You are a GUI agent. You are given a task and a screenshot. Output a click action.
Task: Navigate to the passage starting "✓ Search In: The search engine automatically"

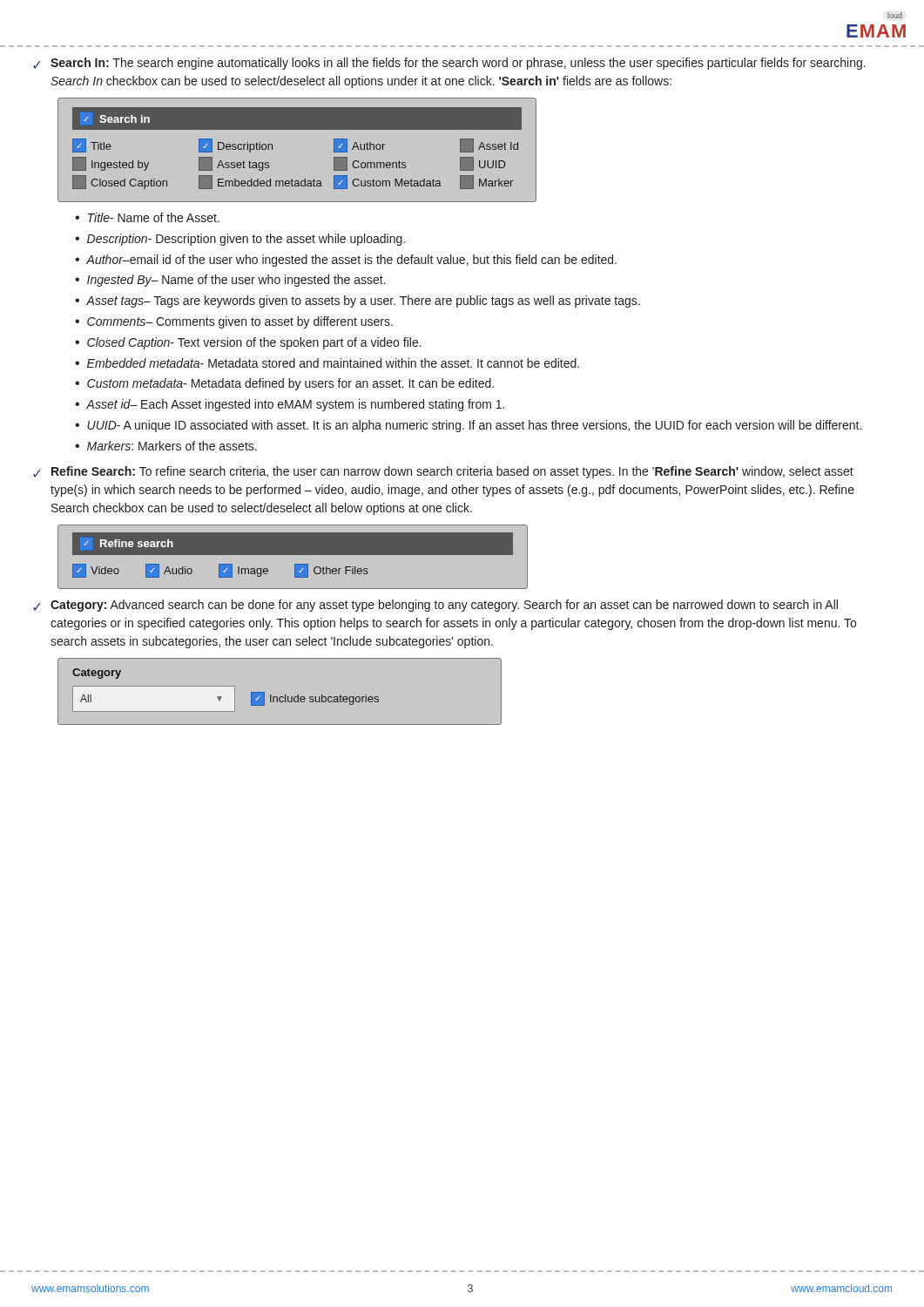pyautogui.click(x=462, y=72)
